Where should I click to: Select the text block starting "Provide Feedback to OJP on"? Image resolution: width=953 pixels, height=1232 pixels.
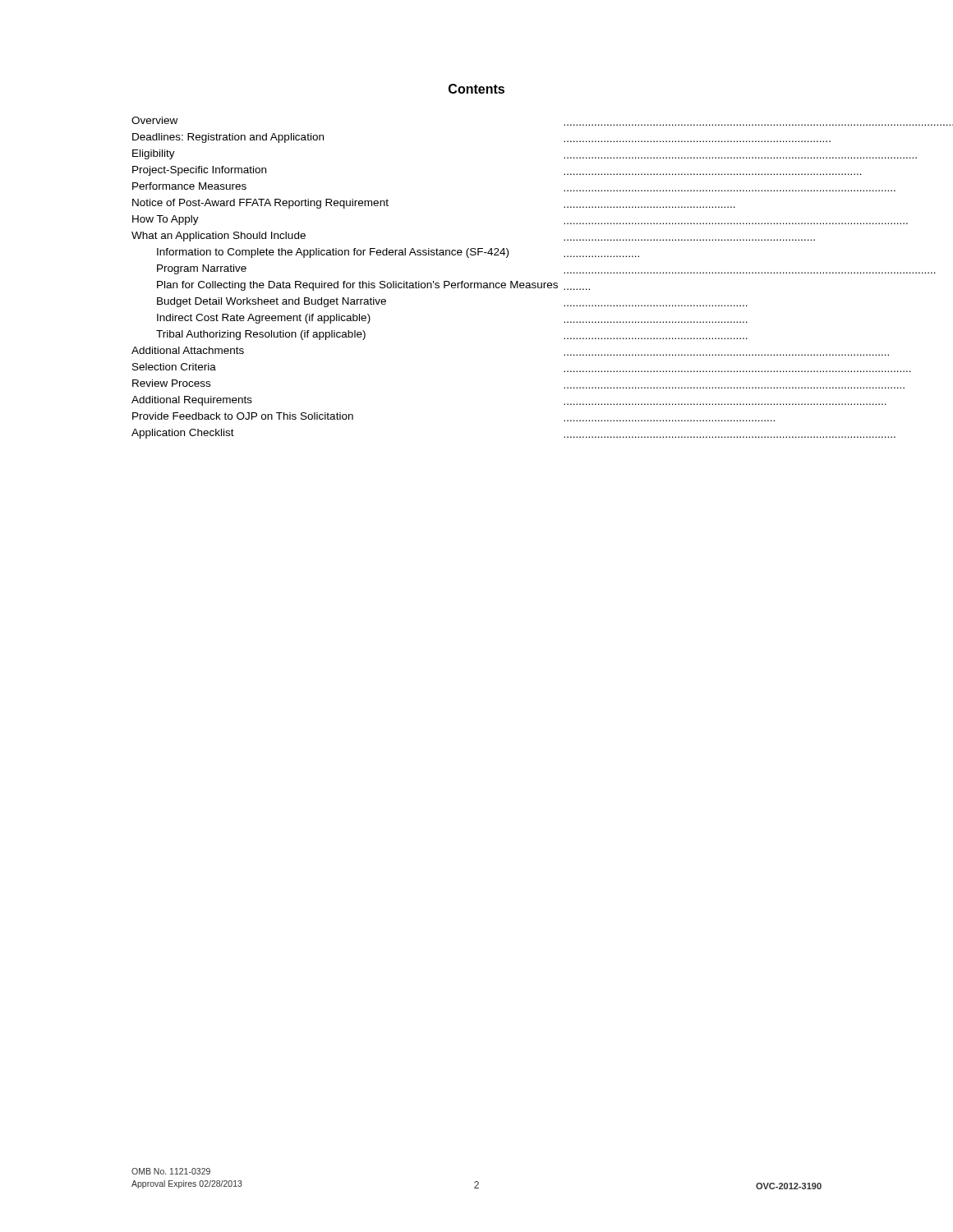click(x=244, y=417)
